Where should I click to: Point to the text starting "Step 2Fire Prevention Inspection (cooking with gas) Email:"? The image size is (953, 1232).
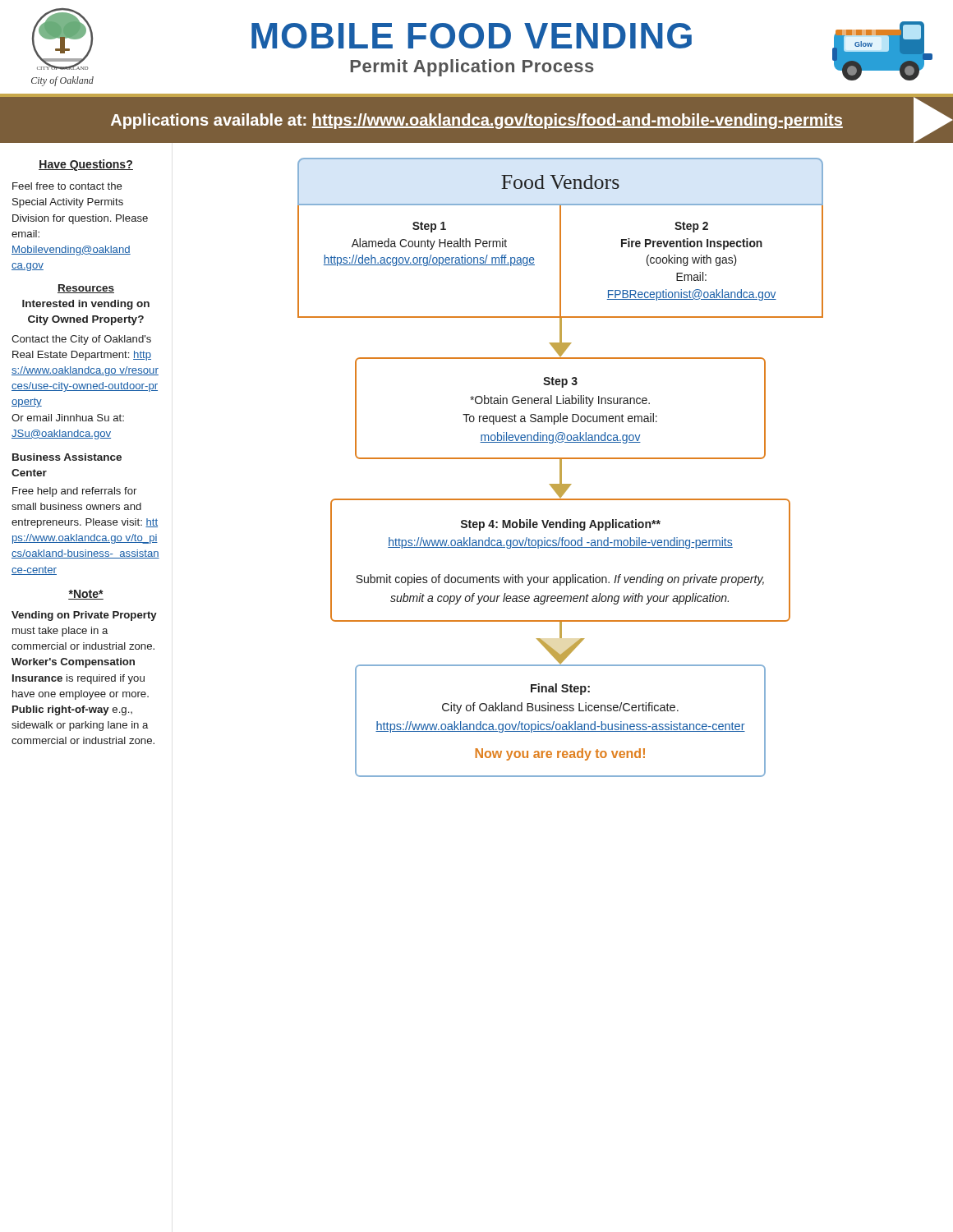(x=691, y=260)
